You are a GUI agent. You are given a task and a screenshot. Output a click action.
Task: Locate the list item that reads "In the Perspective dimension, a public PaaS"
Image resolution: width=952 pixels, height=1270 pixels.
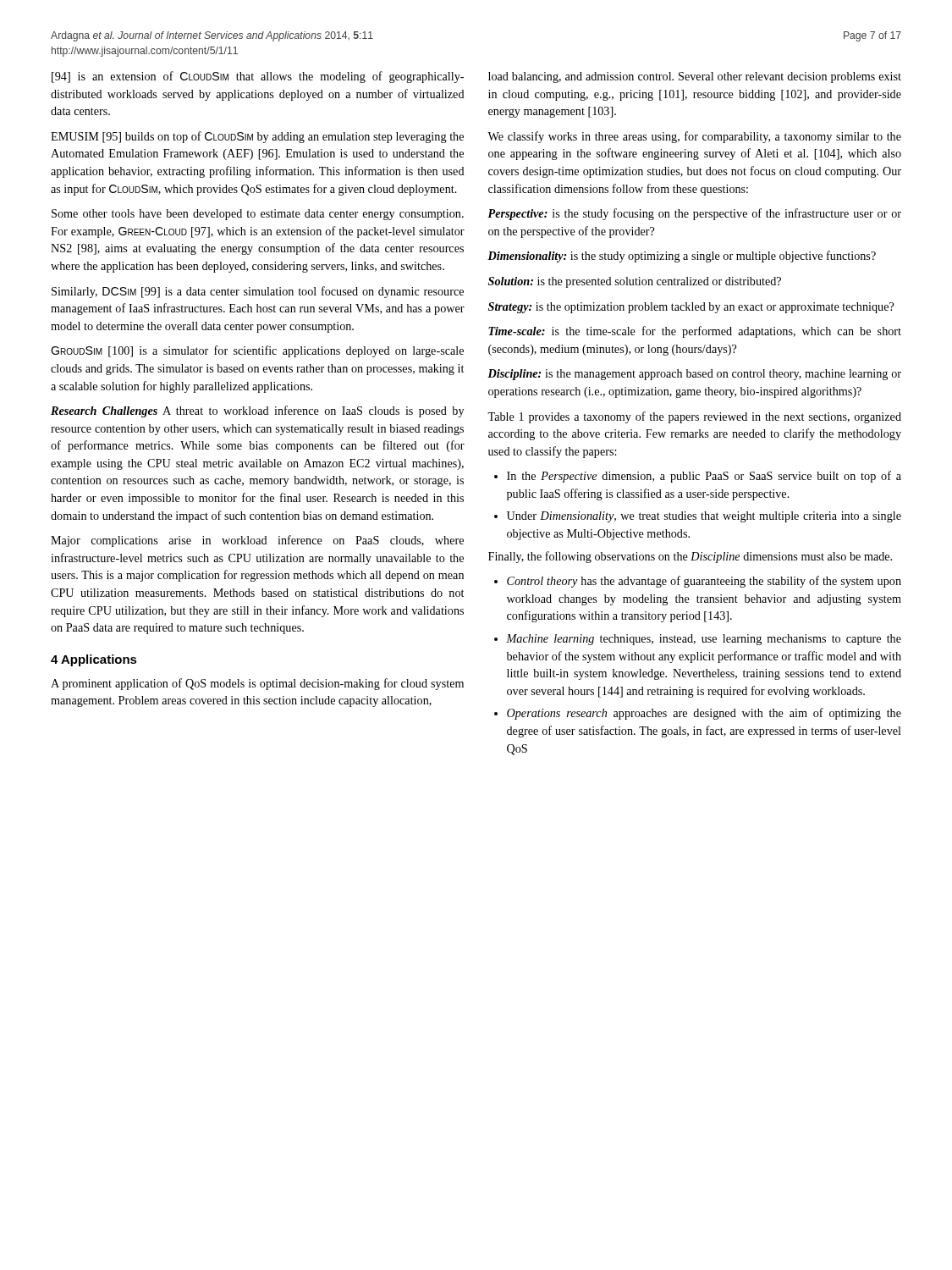tap(704, 485)
